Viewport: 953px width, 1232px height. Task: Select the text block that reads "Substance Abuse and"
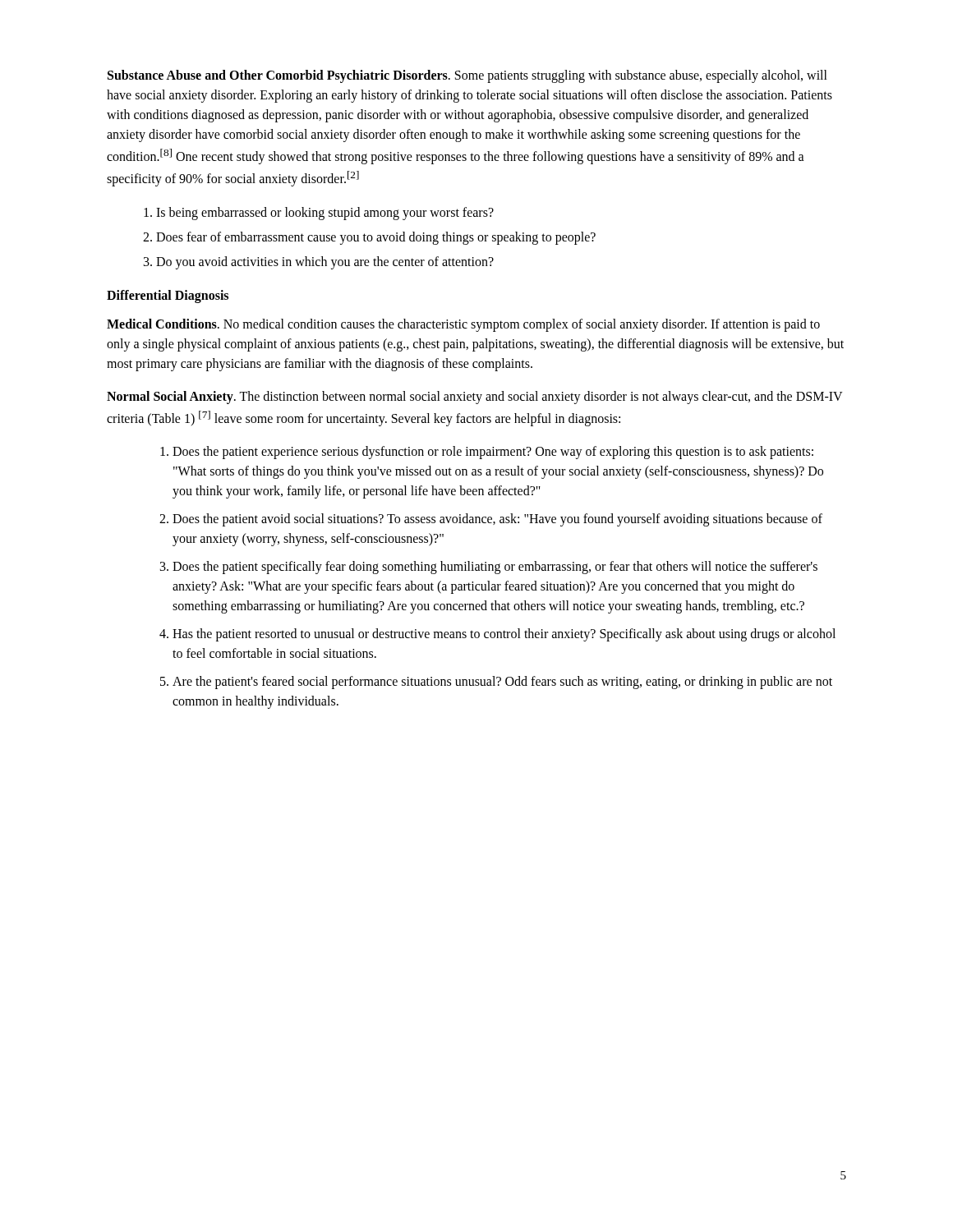[469, 127]
